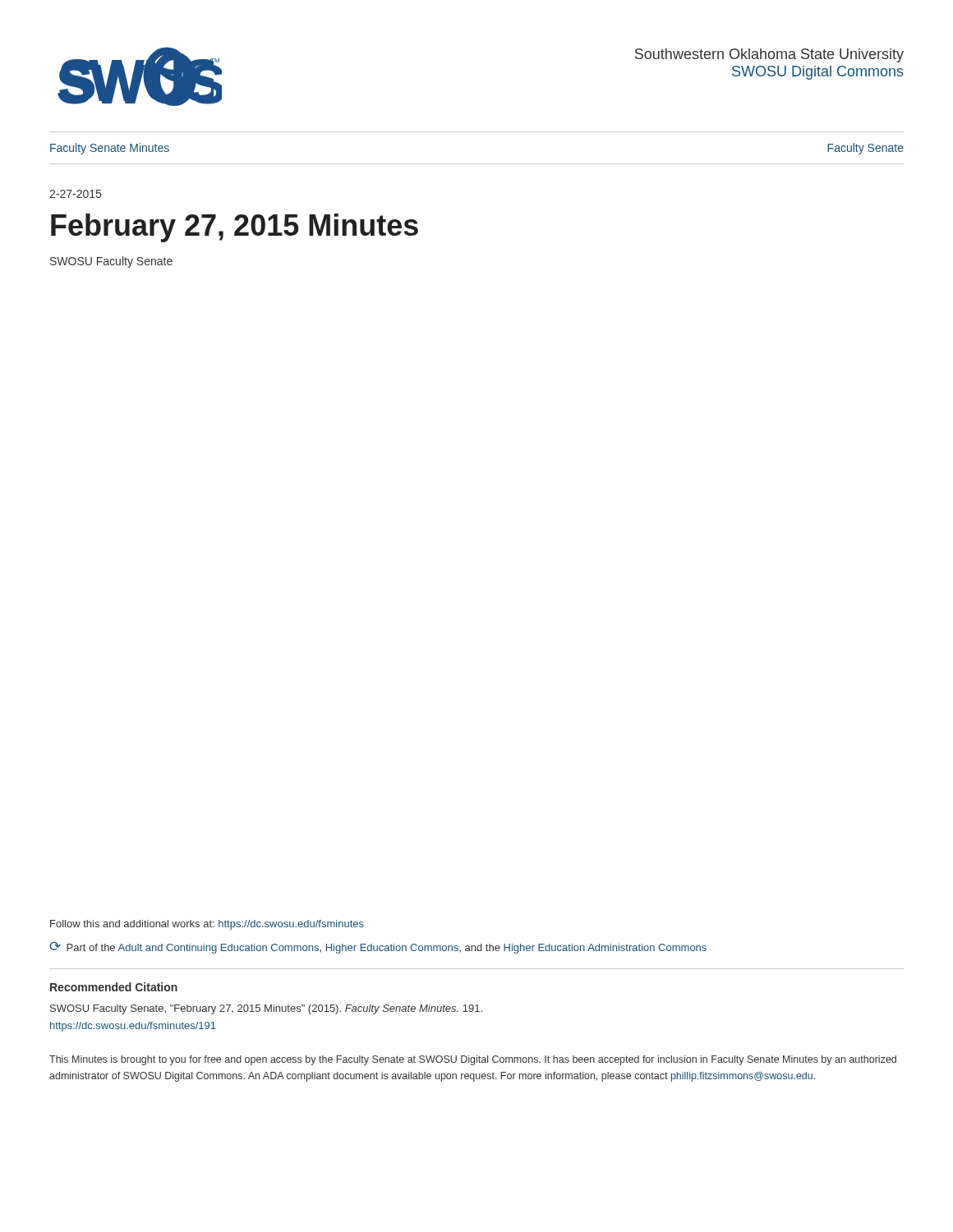
Task: Locate the block starting "Southwestern Oklahoma State University"
Action: pos(769,55)
